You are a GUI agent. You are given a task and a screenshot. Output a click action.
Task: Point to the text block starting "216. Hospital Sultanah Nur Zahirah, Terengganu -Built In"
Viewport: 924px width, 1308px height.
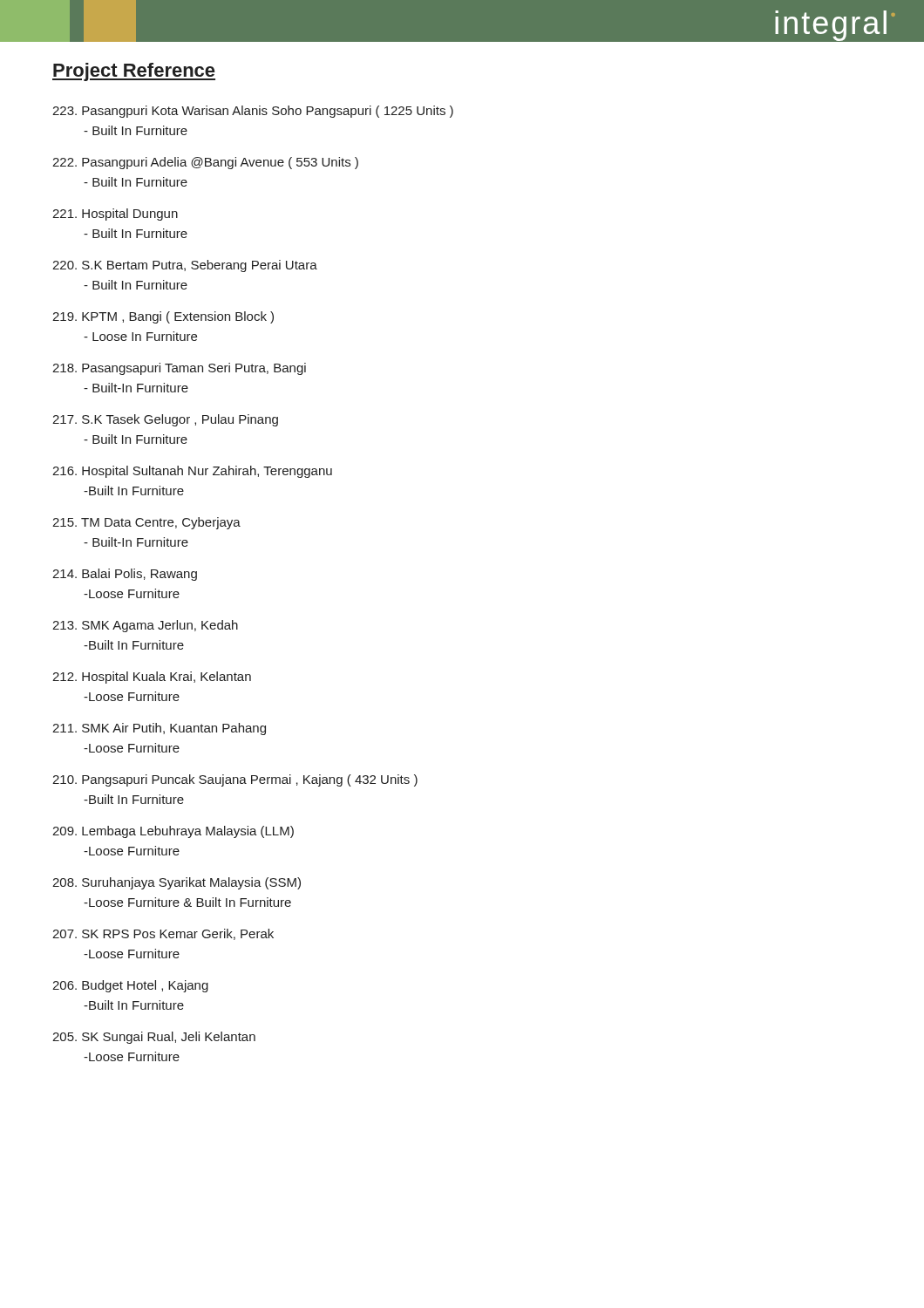coord(192,472)
